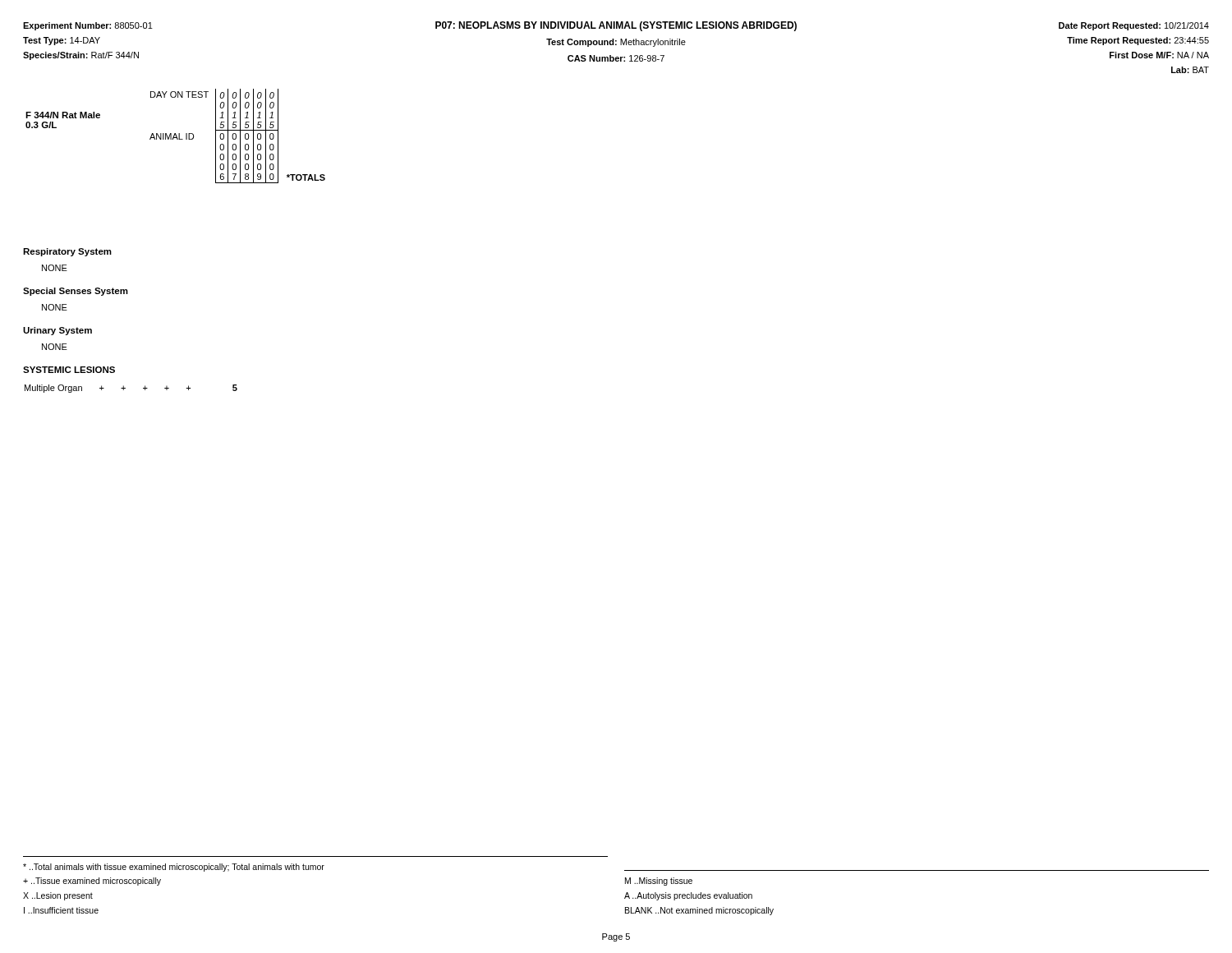The height and width of the screenshot is (953, 1232).
Task: Select the region starting "Respiratory System"
Action: click(x=67, y=251)
